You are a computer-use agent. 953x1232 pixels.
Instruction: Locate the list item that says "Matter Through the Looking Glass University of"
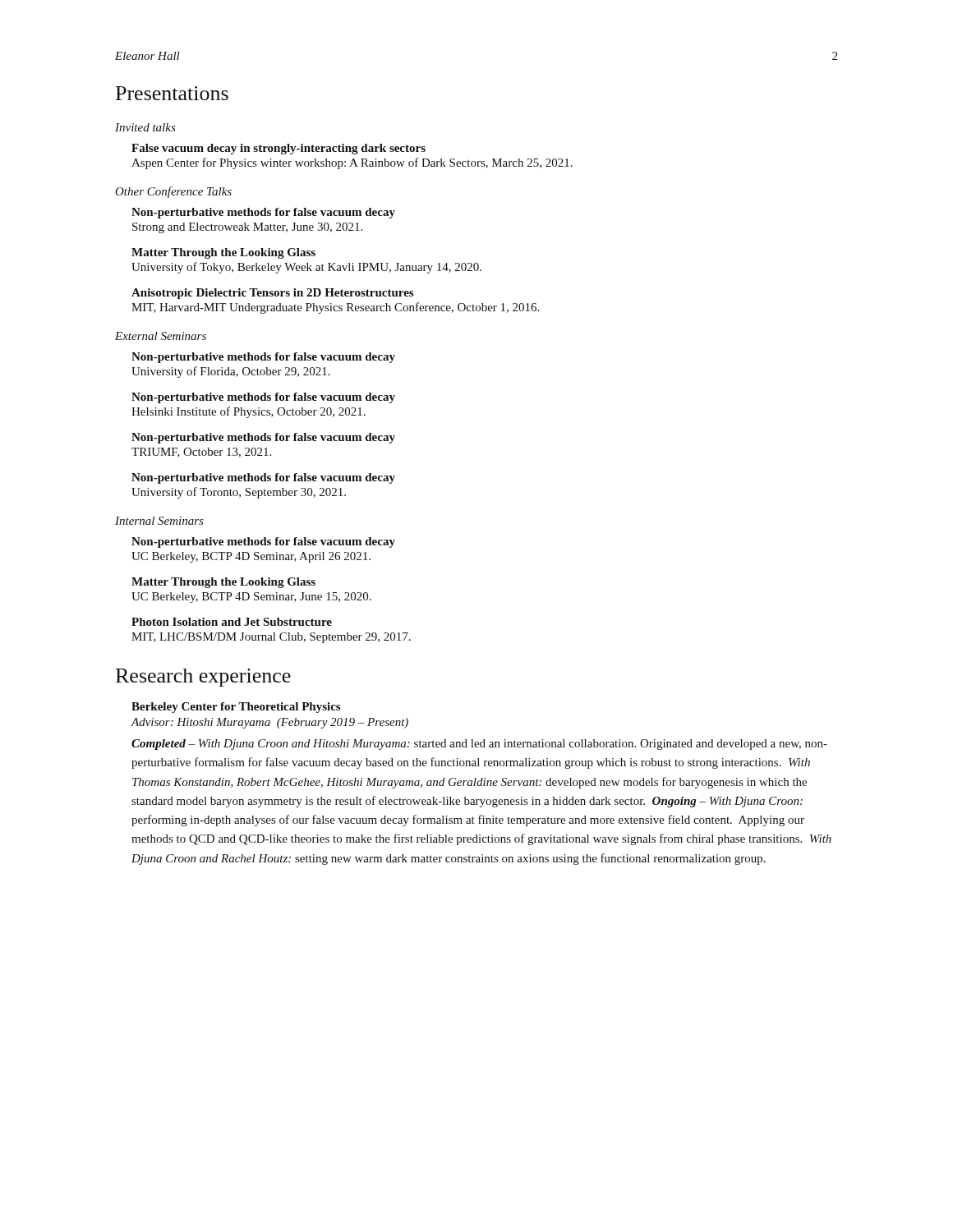[485, 260]
